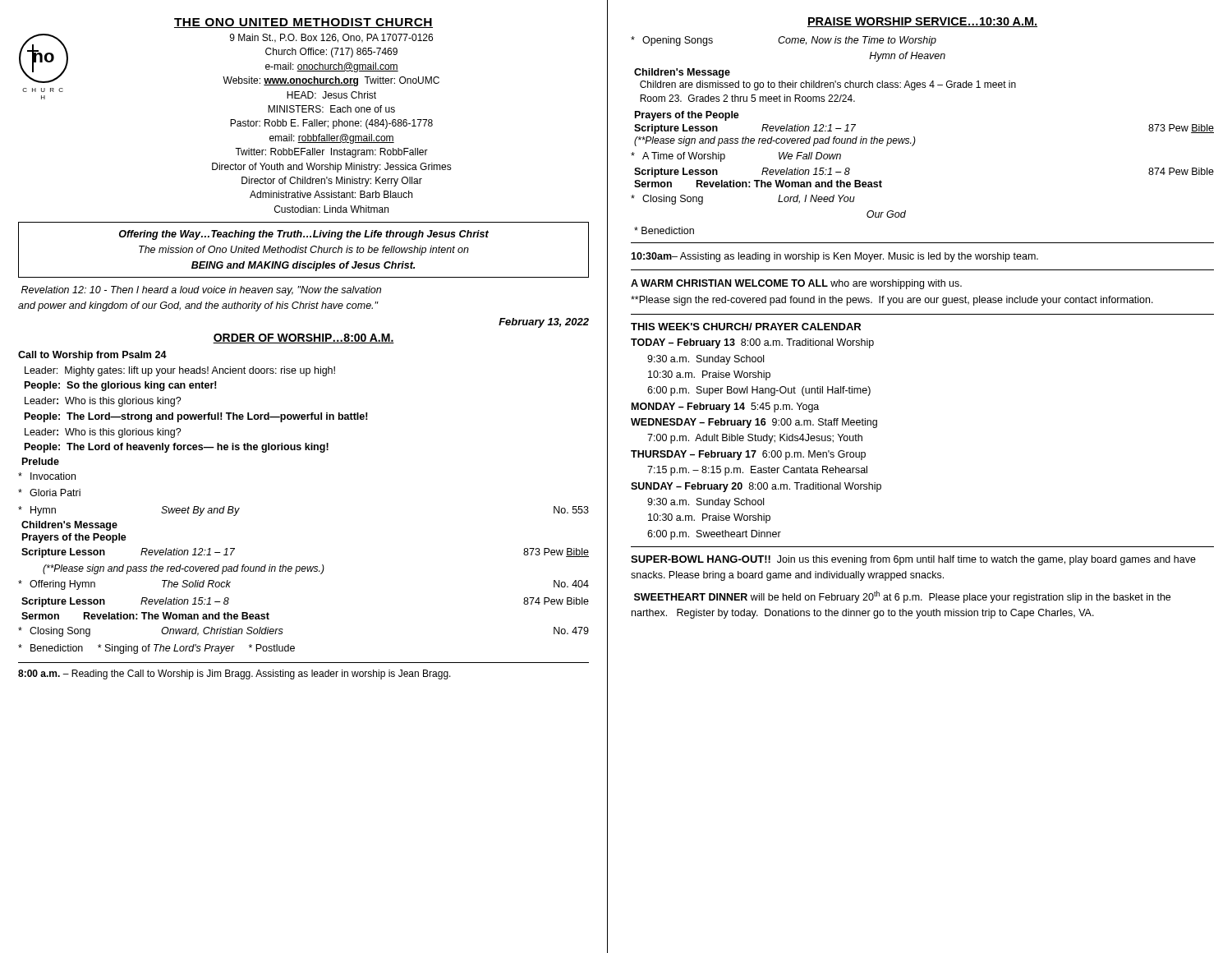Find the list item containing "* Opening Songs"
The height and width of the screenshot is (953, 1232).
click(922, 49)
